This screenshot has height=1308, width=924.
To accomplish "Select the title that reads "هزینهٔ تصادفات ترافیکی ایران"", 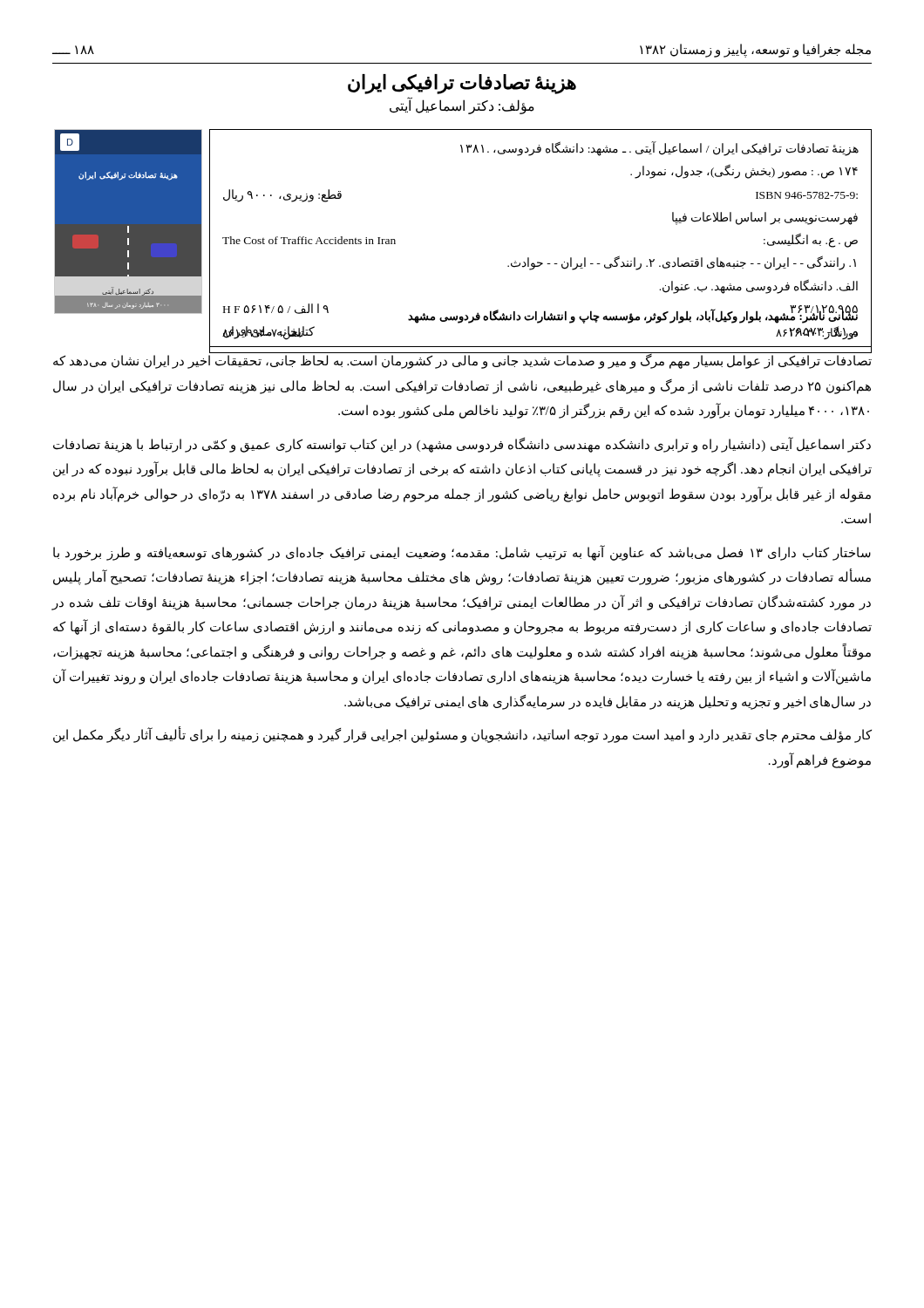I will pos(462,82).
